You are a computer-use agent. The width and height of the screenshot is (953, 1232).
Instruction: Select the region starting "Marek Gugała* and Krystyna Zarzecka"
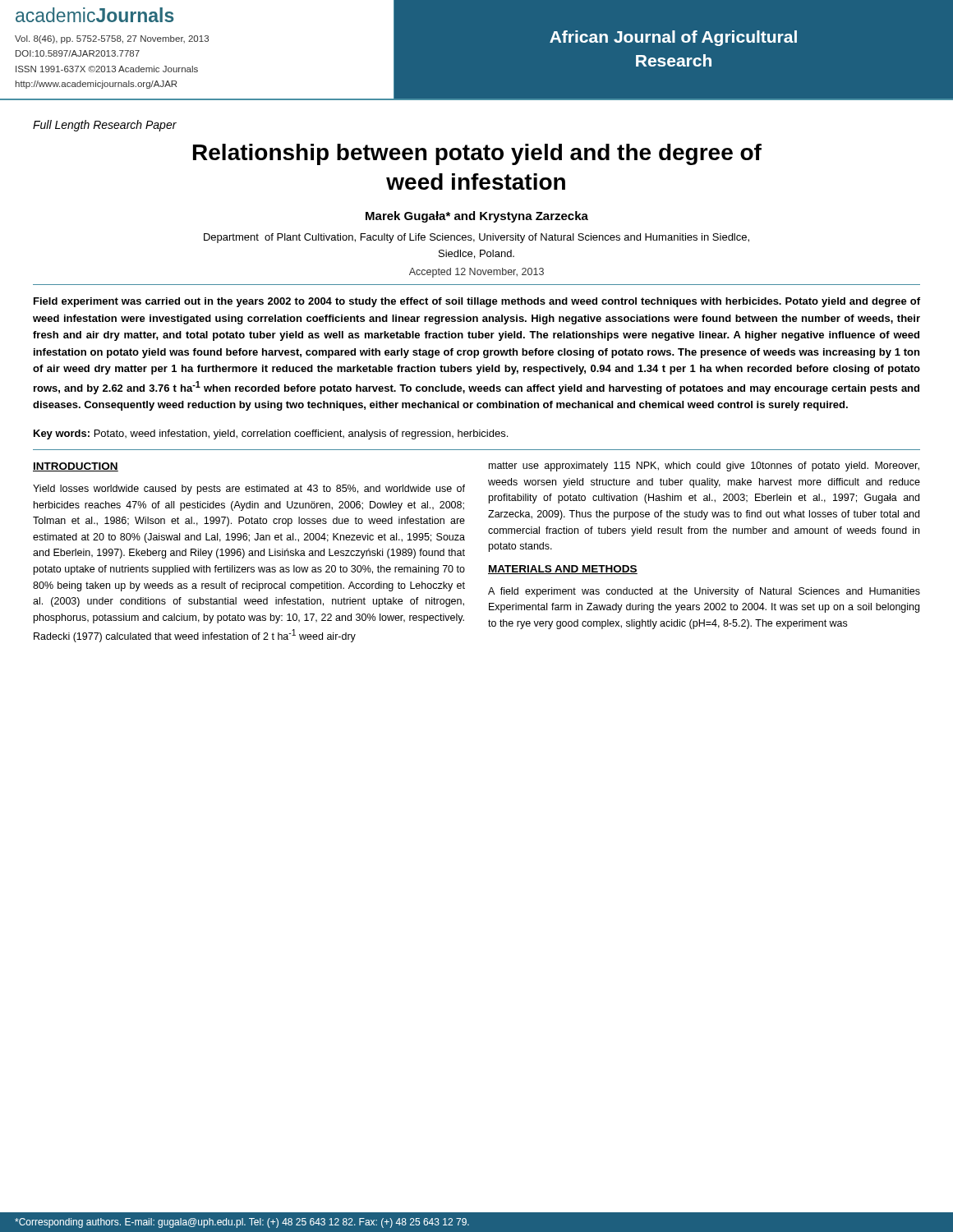tap(476, 216)
